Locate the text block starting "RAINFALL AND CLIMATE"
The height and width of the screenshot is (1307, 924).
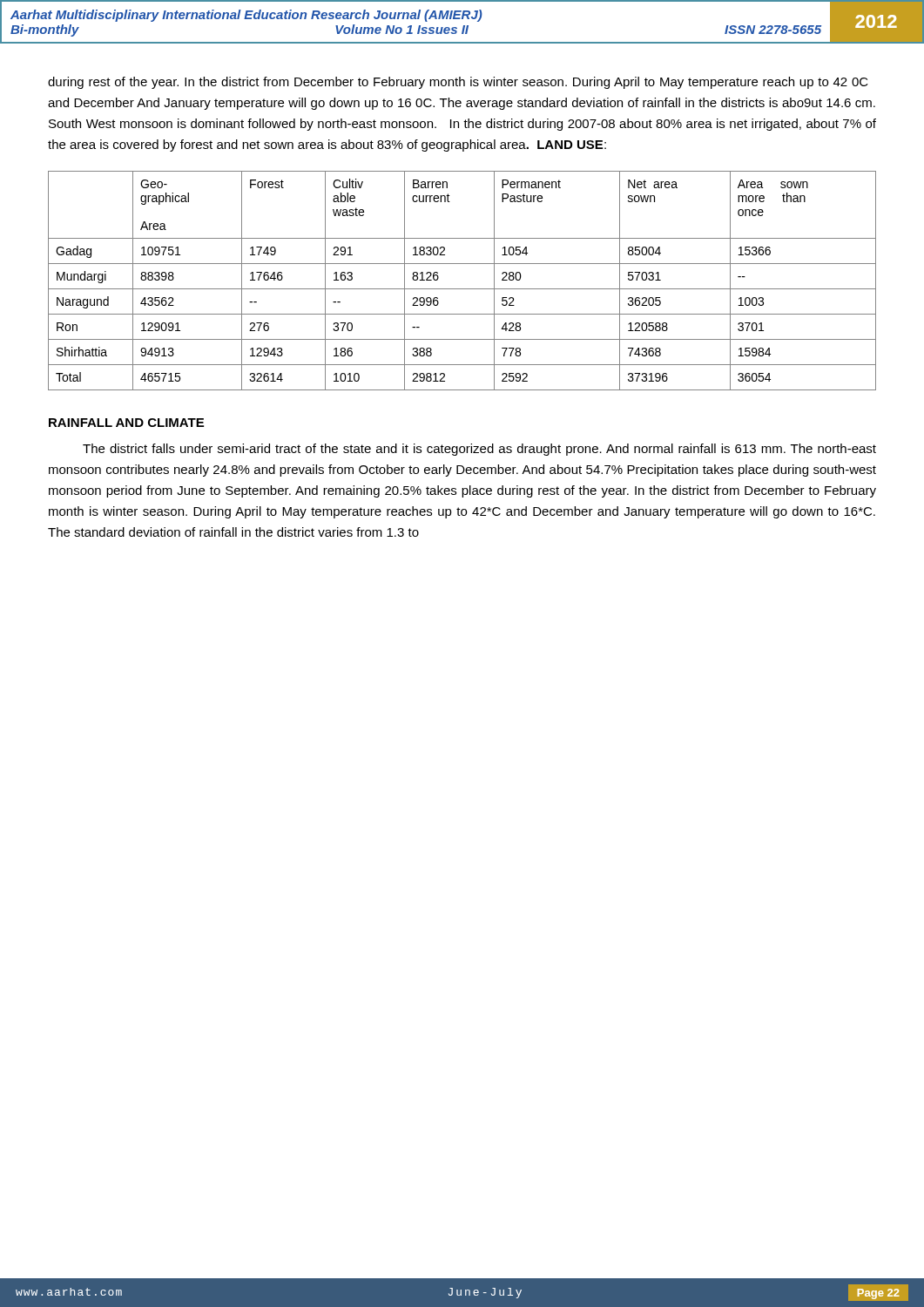click(x=126, y=422)
